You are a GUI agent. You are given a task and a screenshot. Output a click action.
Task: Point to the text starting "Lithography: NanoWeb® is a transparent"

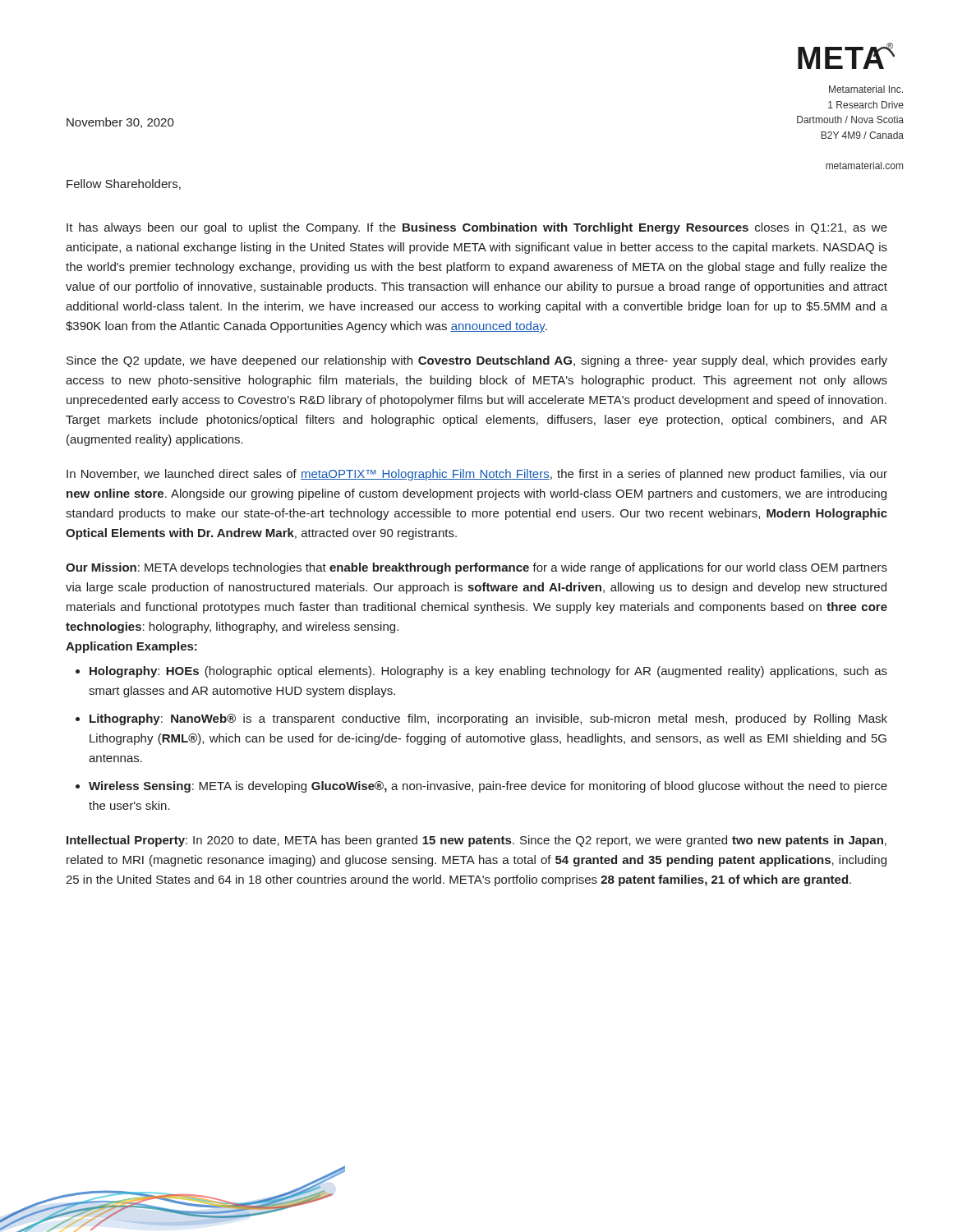pos(488,738)
